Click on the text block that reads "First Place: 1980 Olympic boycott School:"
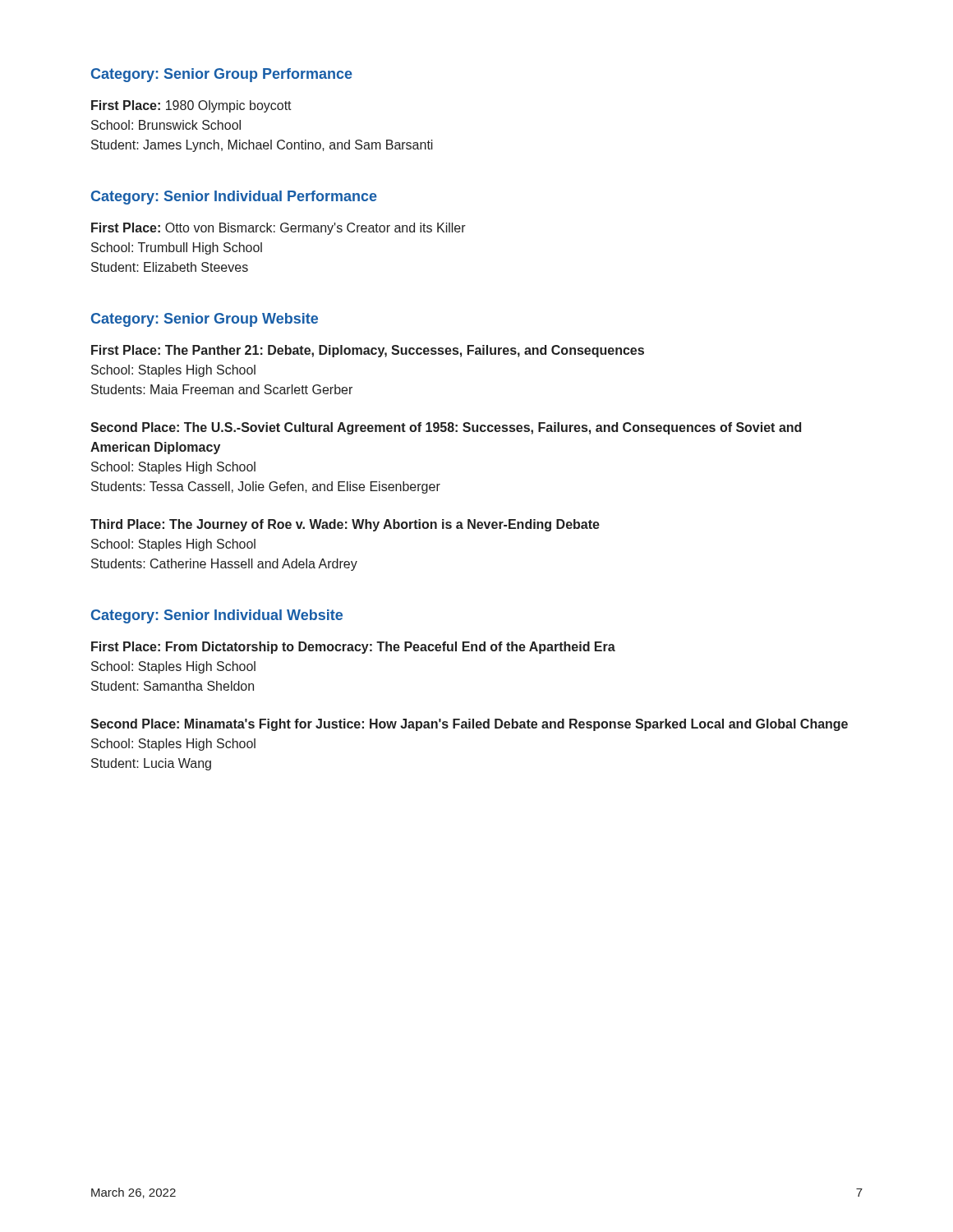The width and height of the screenshot is (953, 1232). tap(191, 106)
